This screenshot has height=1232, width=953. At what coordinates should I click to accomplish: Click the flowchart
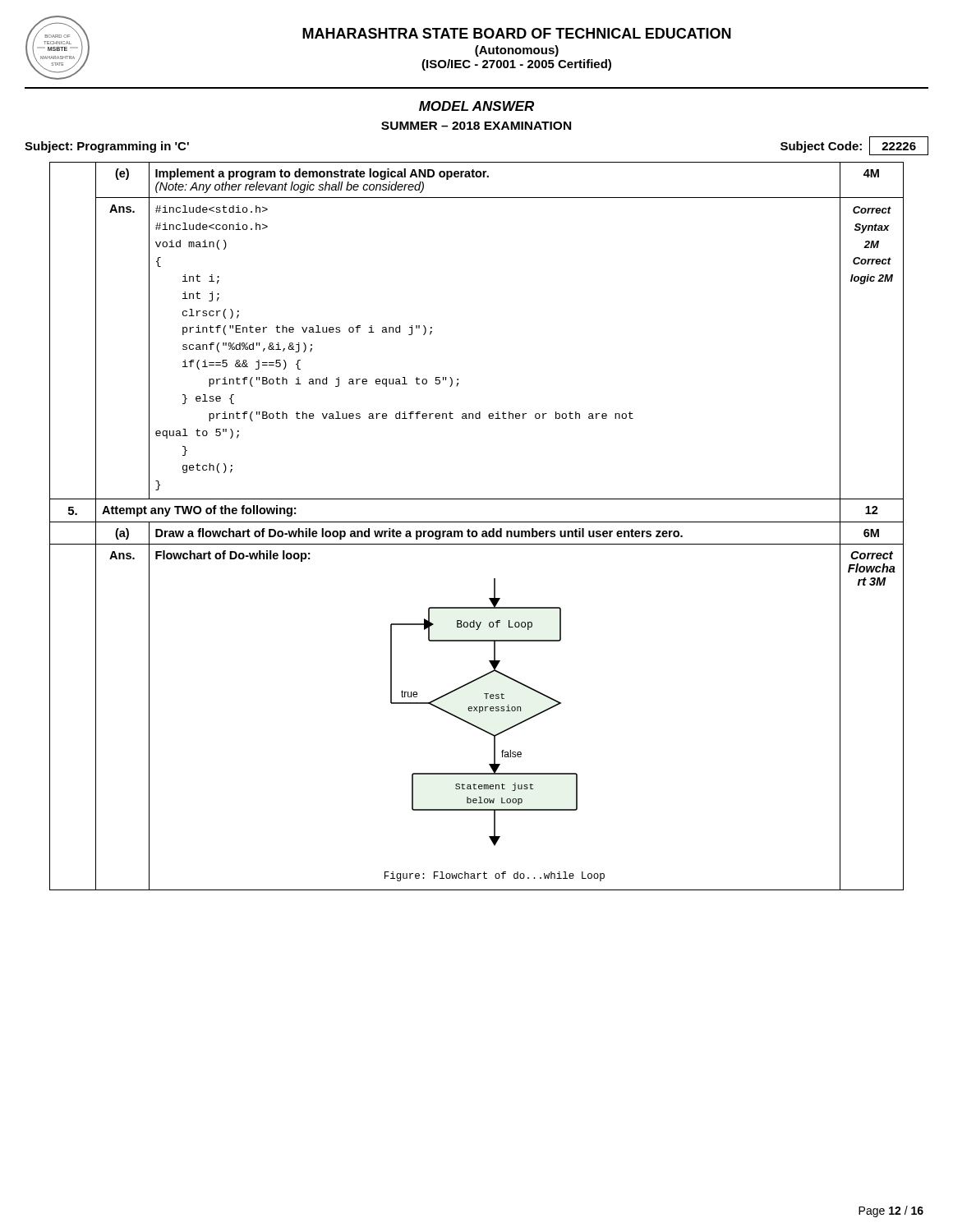(x=494, y=726)
